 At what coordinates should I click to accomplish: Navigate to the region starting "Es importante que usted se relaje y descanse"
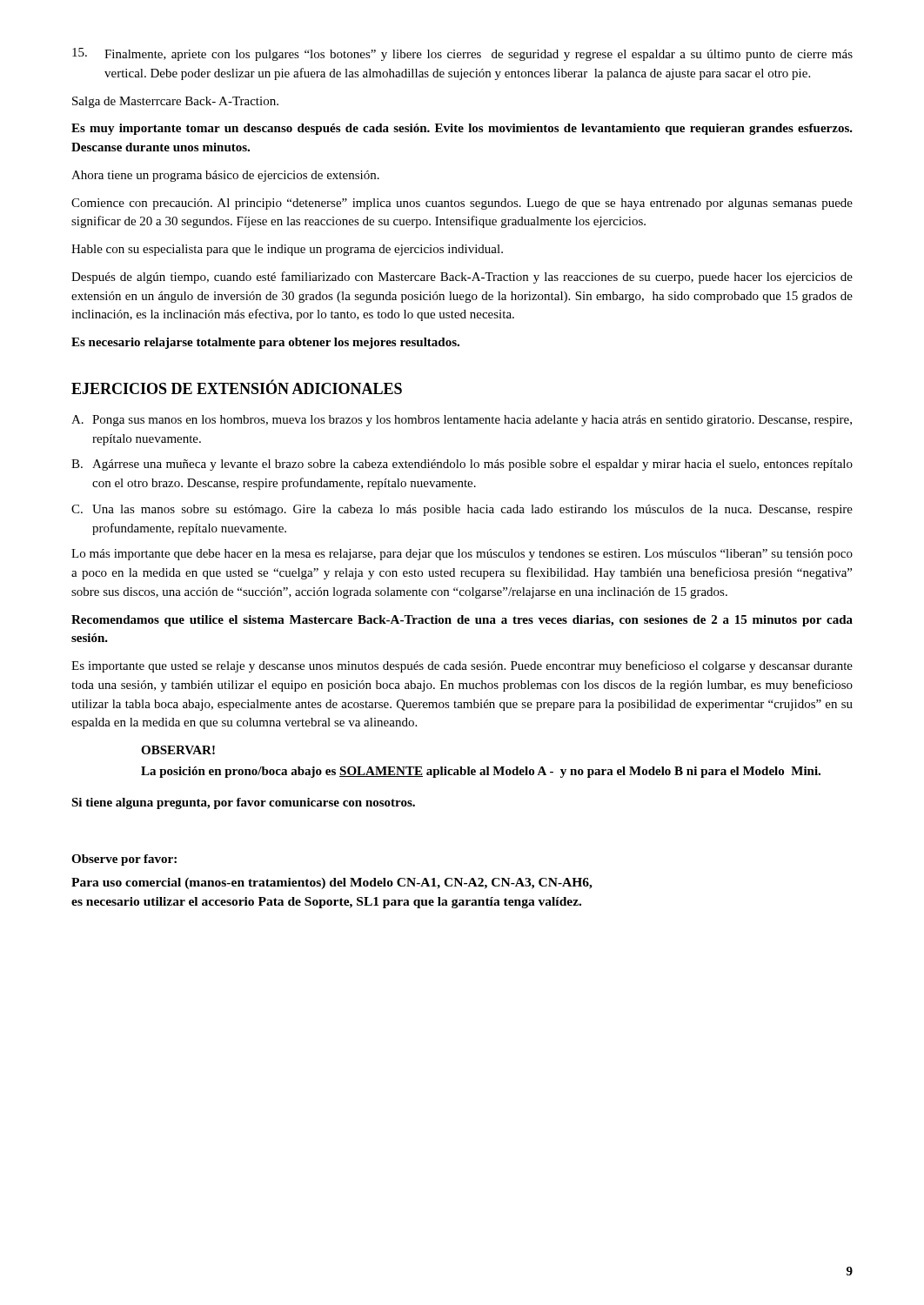pyautogui.click(x=462, y=695)
